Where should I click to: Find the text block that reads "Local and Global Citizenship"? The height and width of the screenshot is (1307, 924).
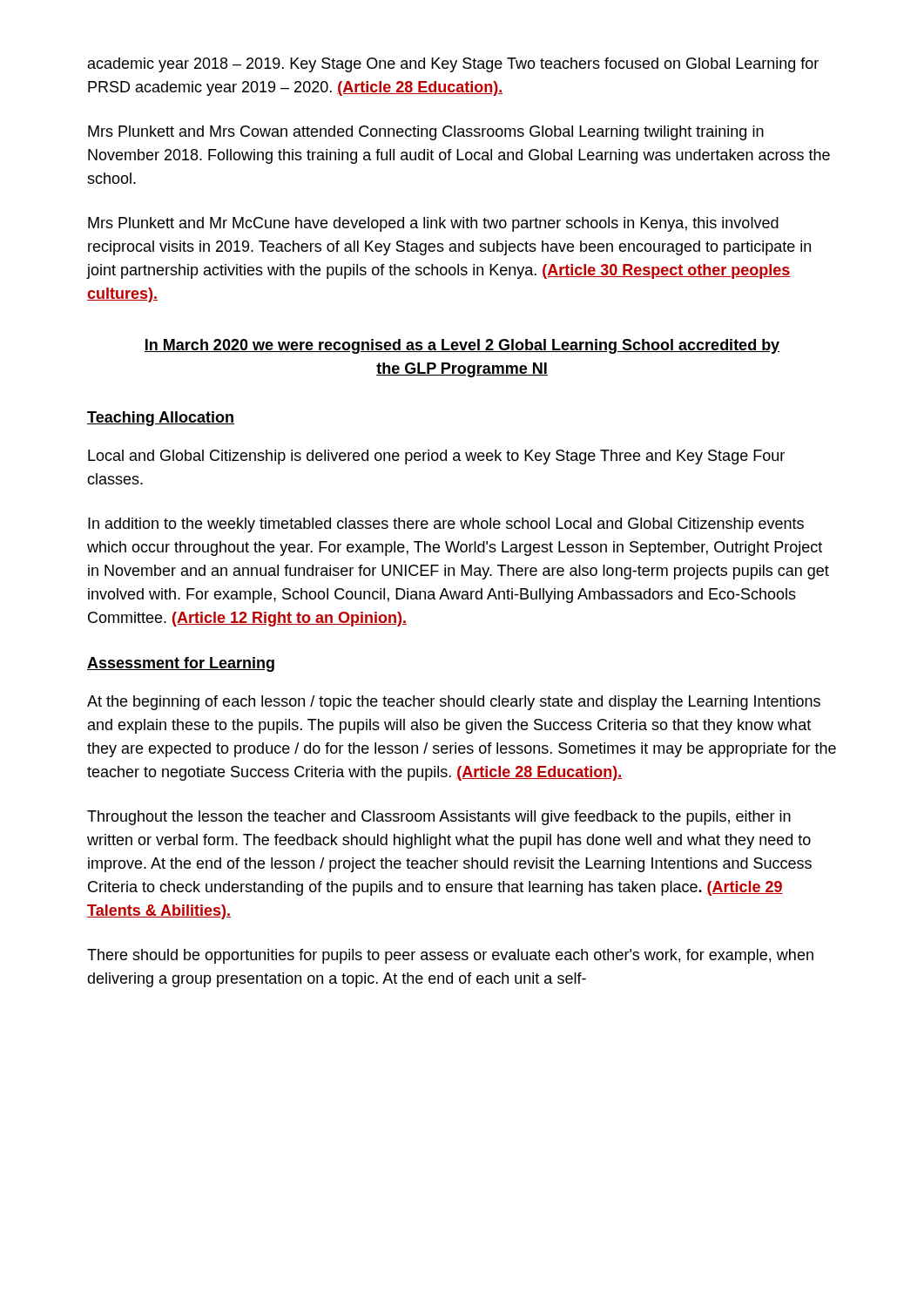coord(436,467)
